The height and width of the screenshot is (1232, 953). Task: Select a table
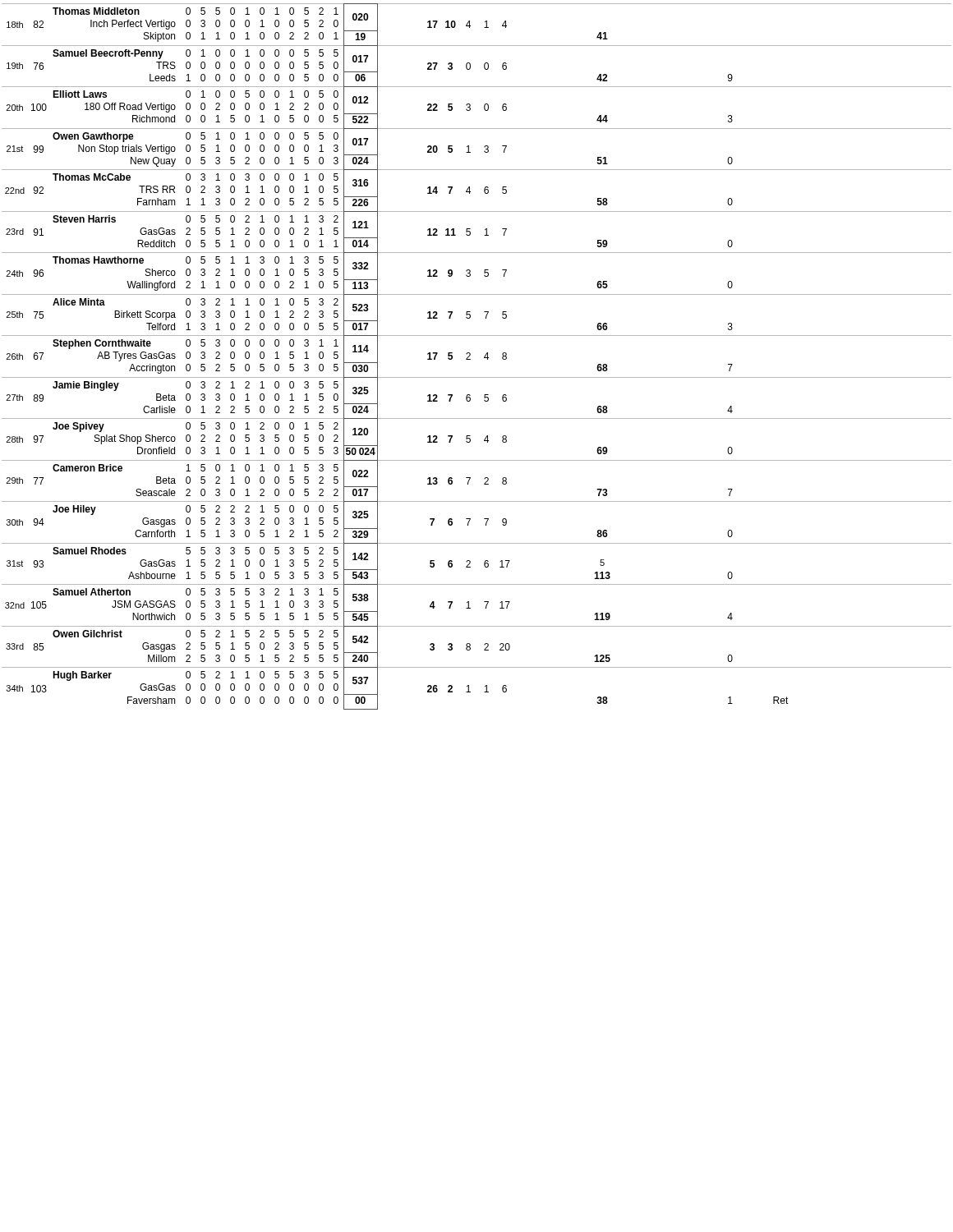[x=476, y=356]
